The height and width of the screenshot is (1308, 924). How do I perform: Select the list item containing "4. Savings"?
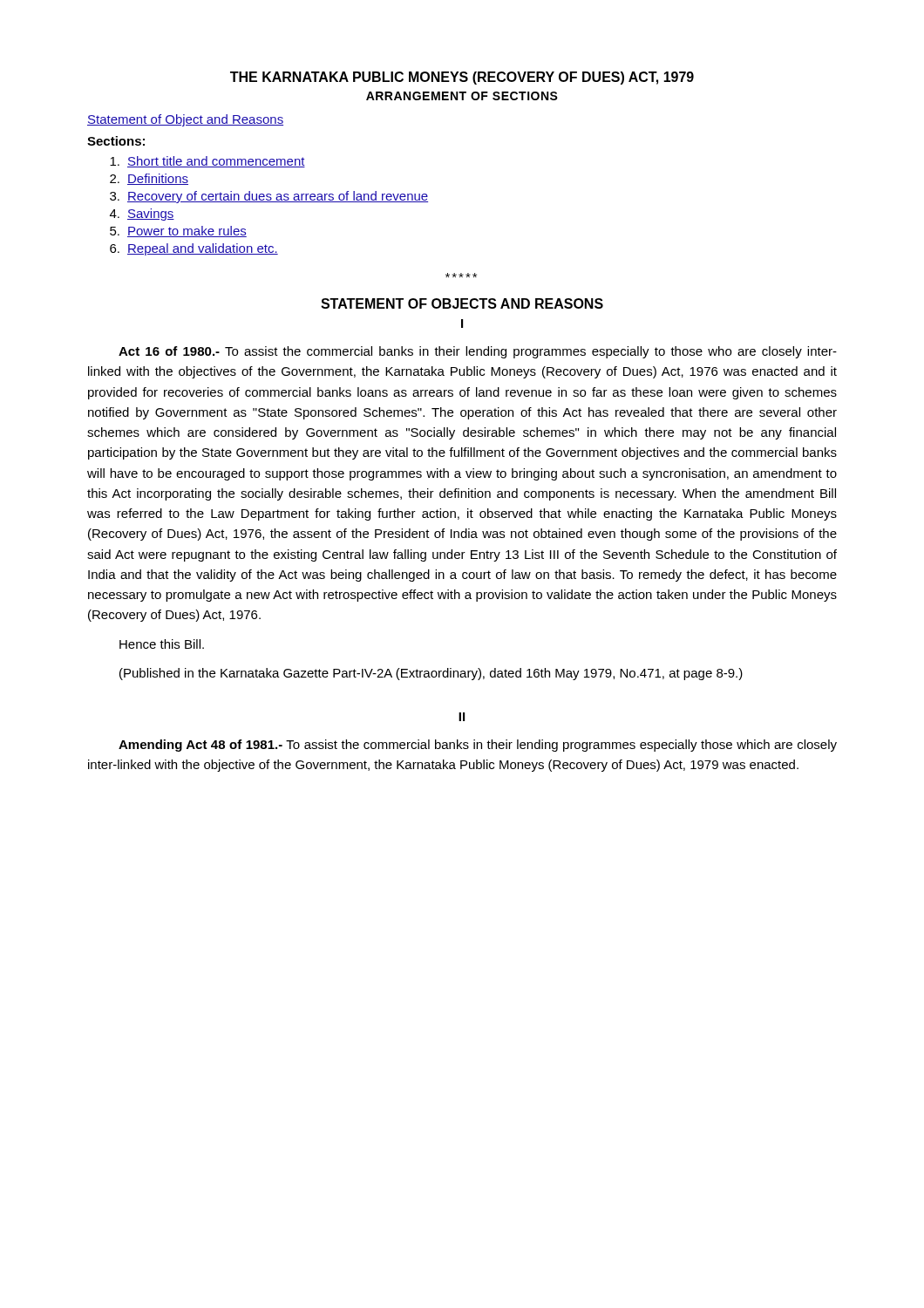click(135, 213)
